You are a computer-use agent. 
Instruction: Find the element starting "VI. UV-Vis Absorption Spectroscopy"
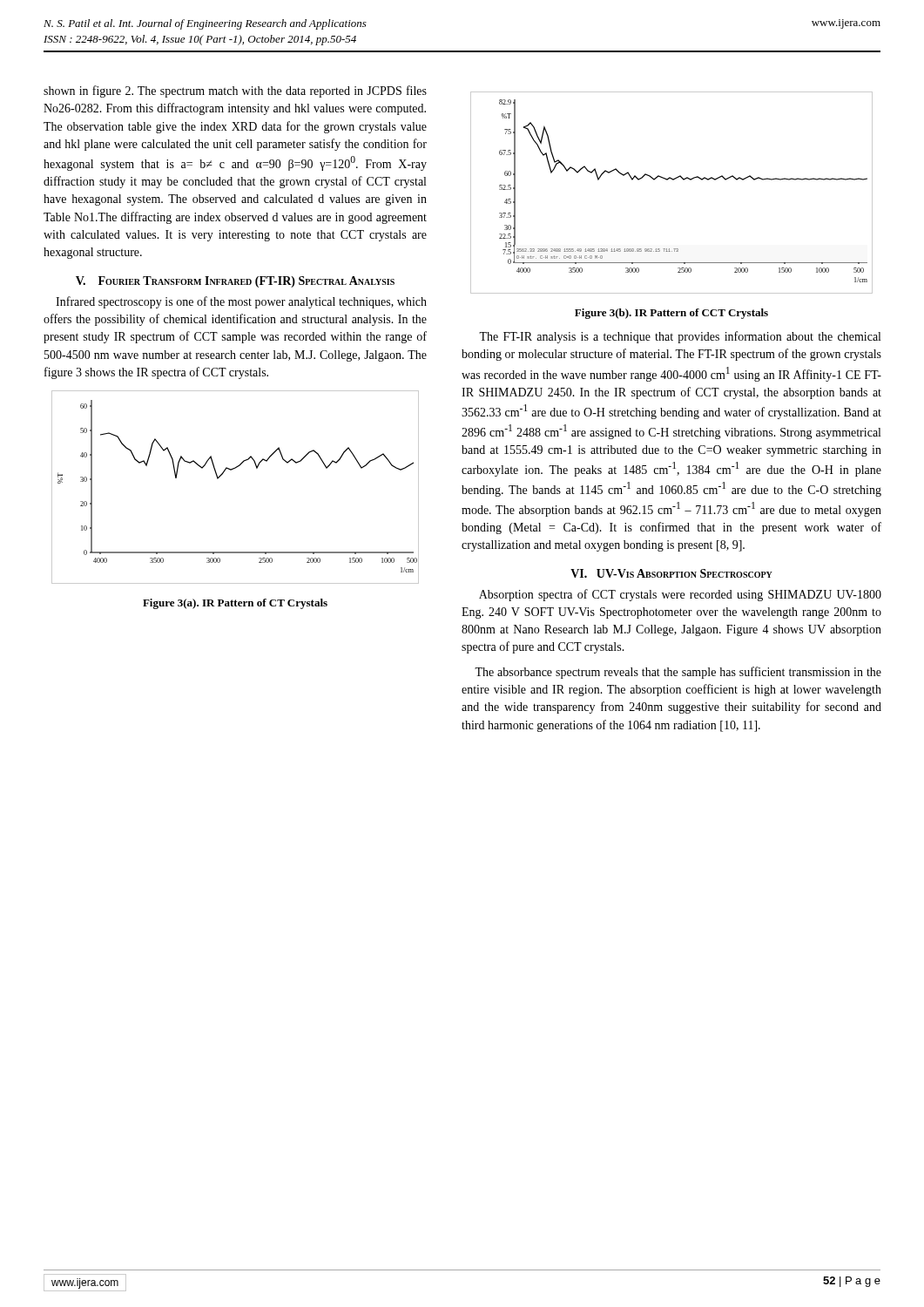671,573
